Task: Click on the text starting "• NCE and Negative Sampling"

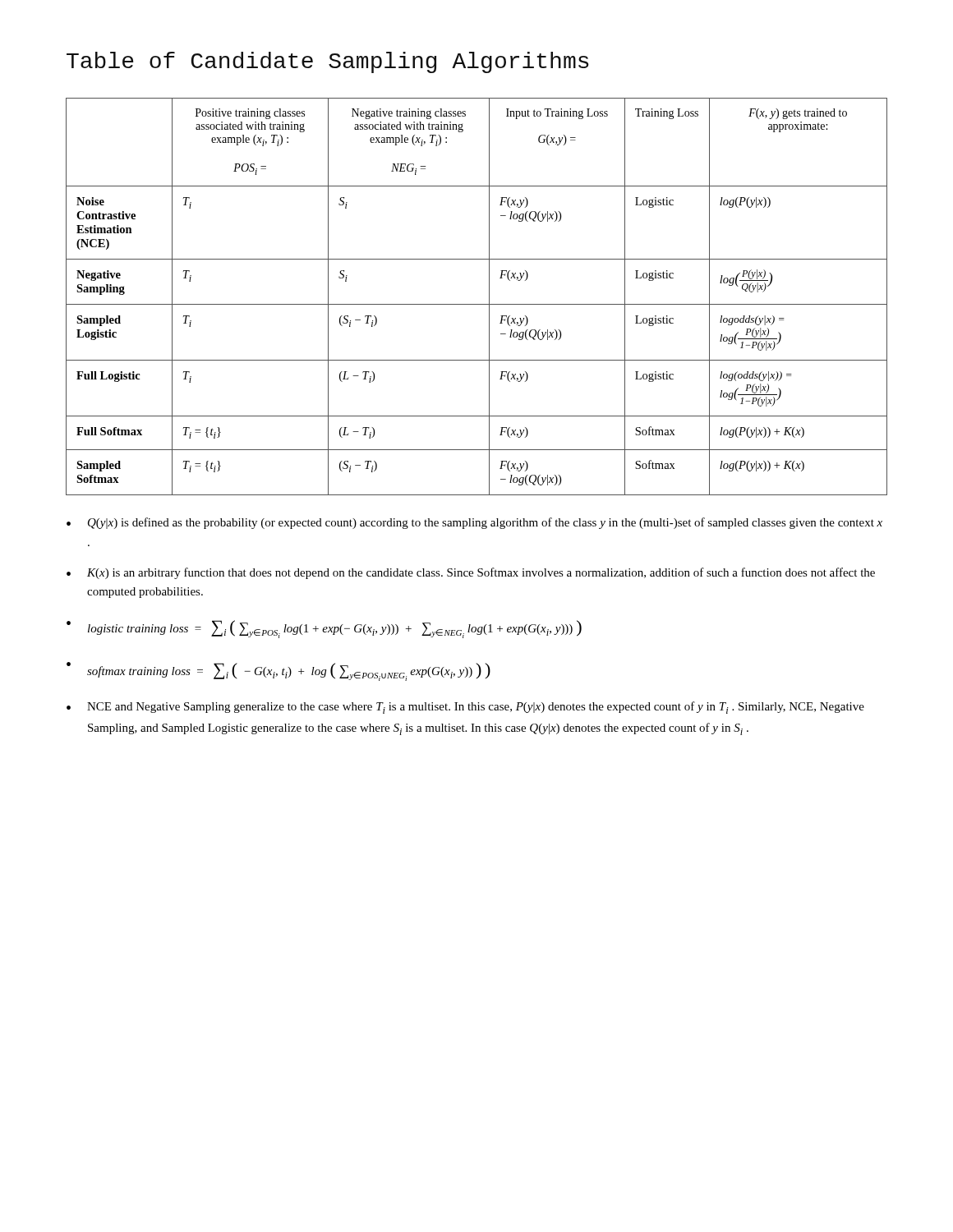Action: (x=476, y=719)
